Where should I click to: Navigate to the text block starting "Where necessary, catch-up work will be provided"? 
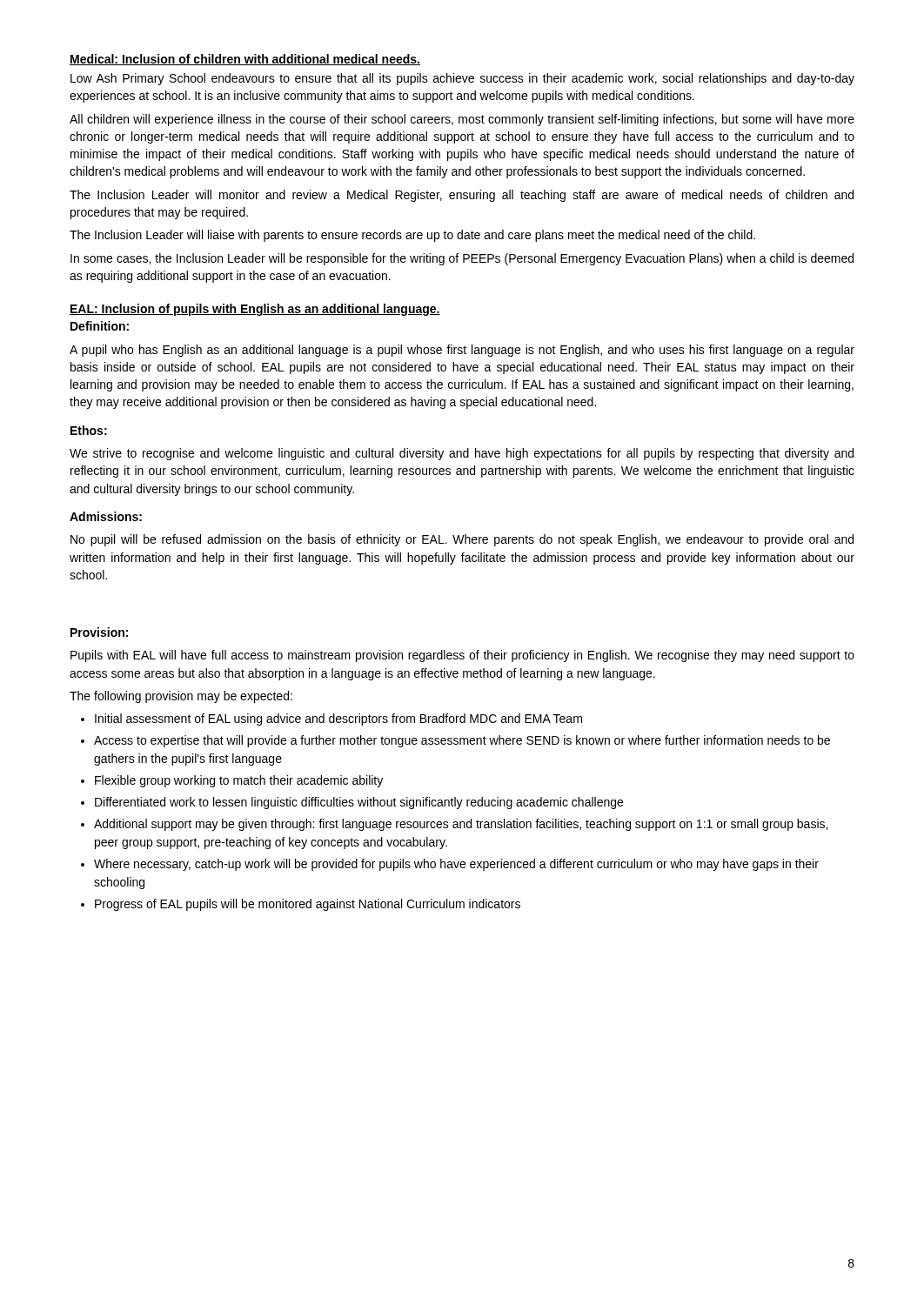[456, 873]
